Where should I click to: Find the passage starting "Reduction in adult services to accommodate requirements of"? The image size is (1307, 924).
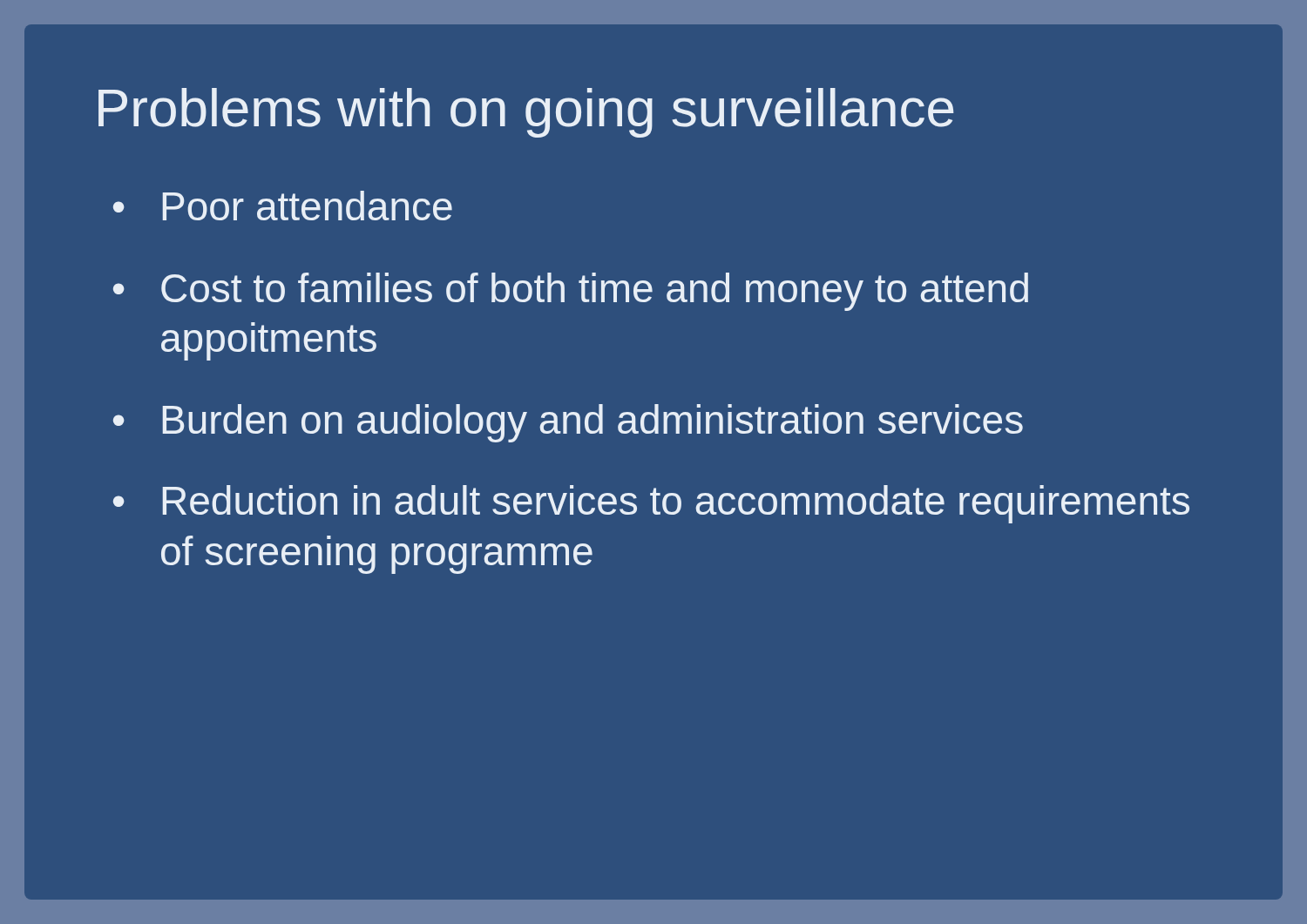675,526
